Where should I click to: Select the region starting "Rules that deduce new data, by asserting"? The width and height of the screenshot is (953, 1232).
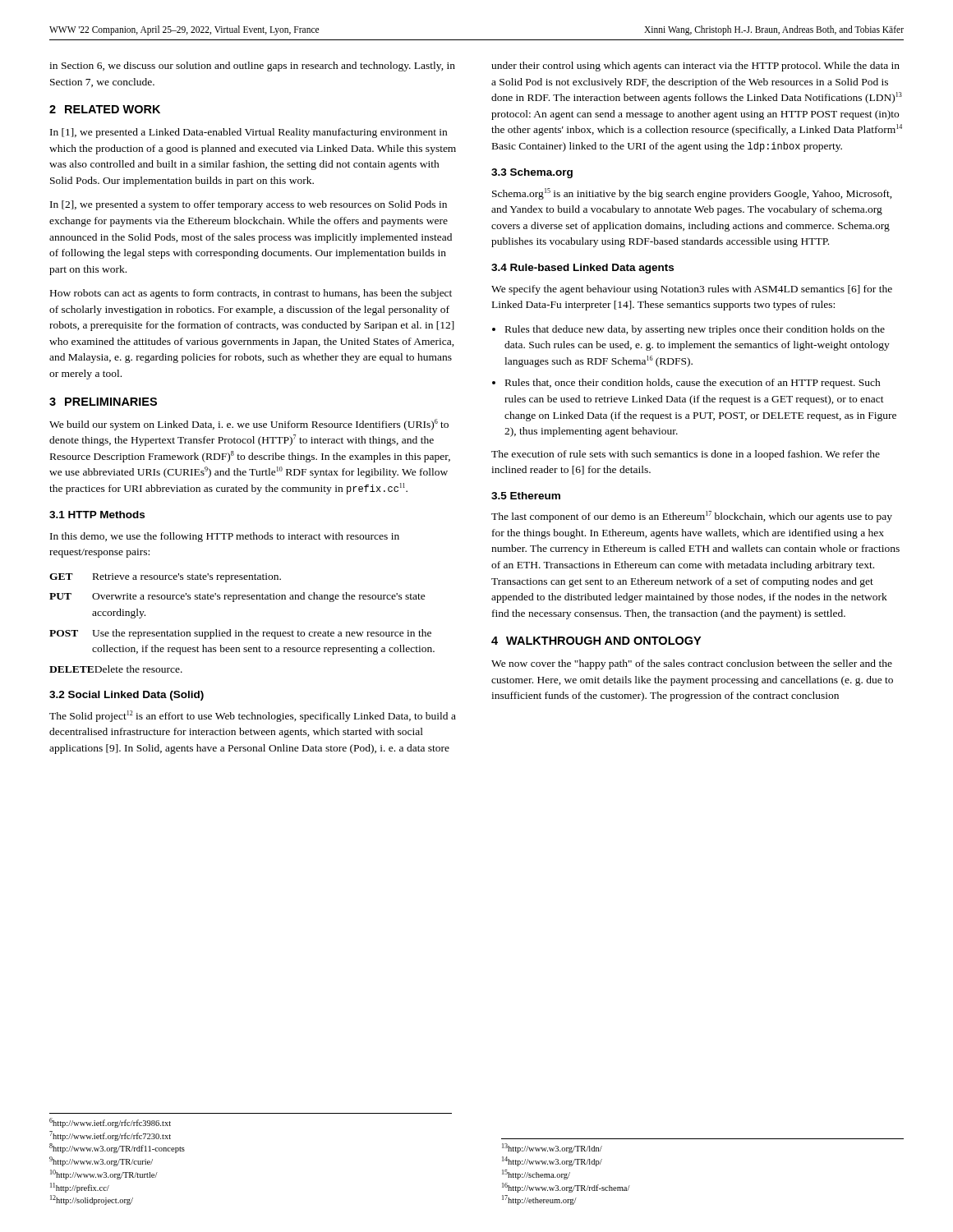click(x=697, y=345)
